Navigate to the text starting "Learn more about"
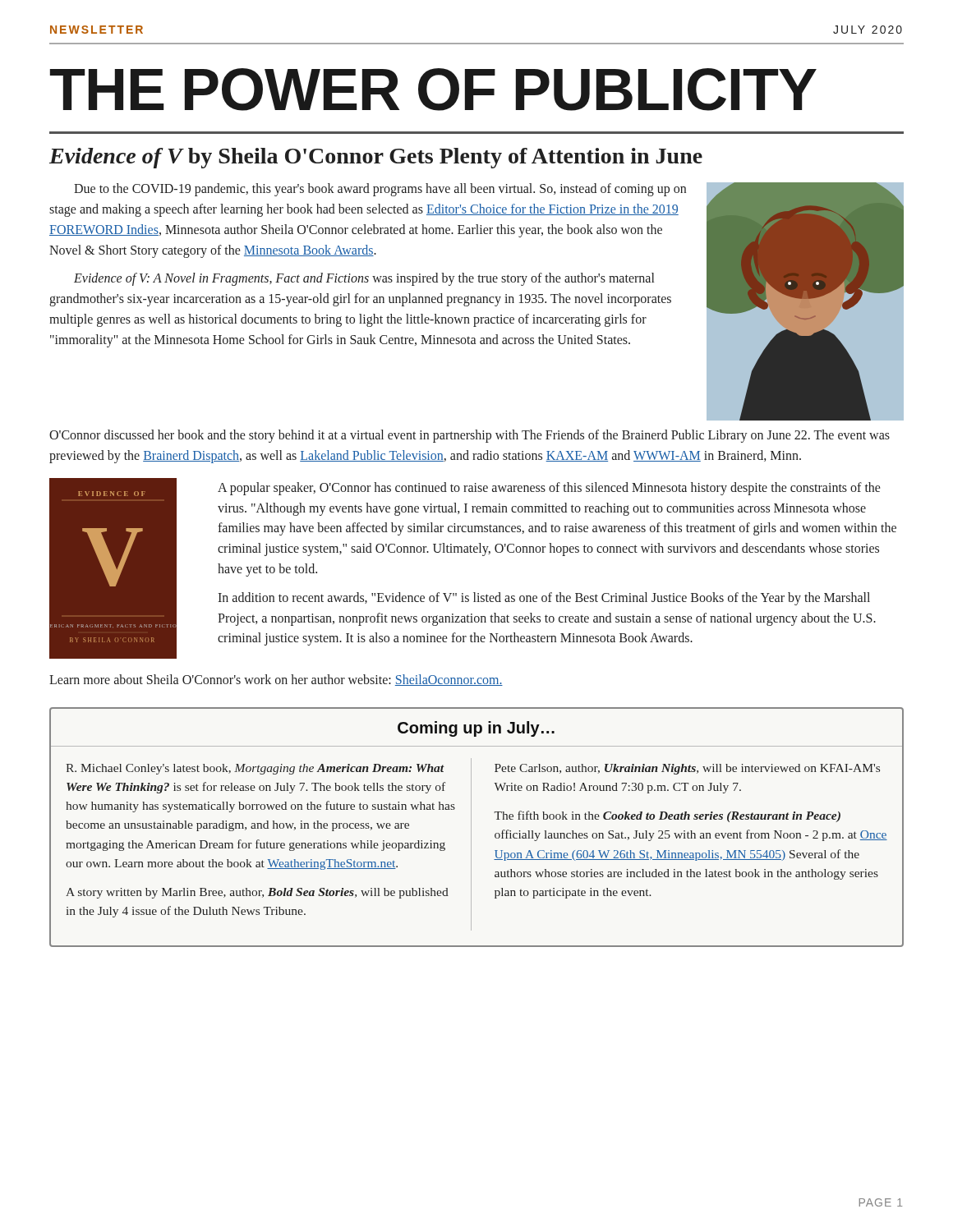 (276, 680)
